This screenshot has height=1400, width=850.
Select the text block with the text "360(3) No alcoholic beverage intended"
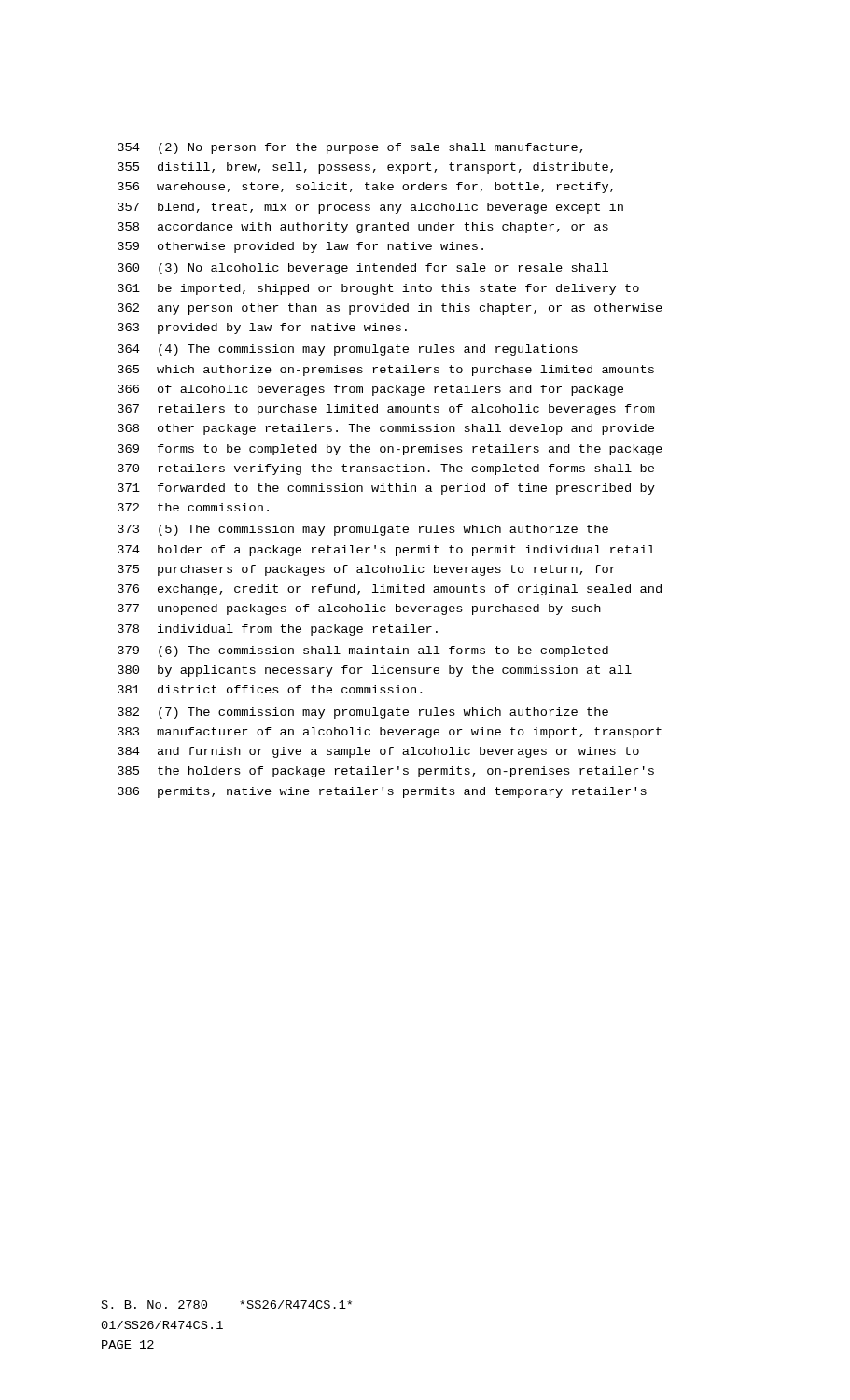438,299
